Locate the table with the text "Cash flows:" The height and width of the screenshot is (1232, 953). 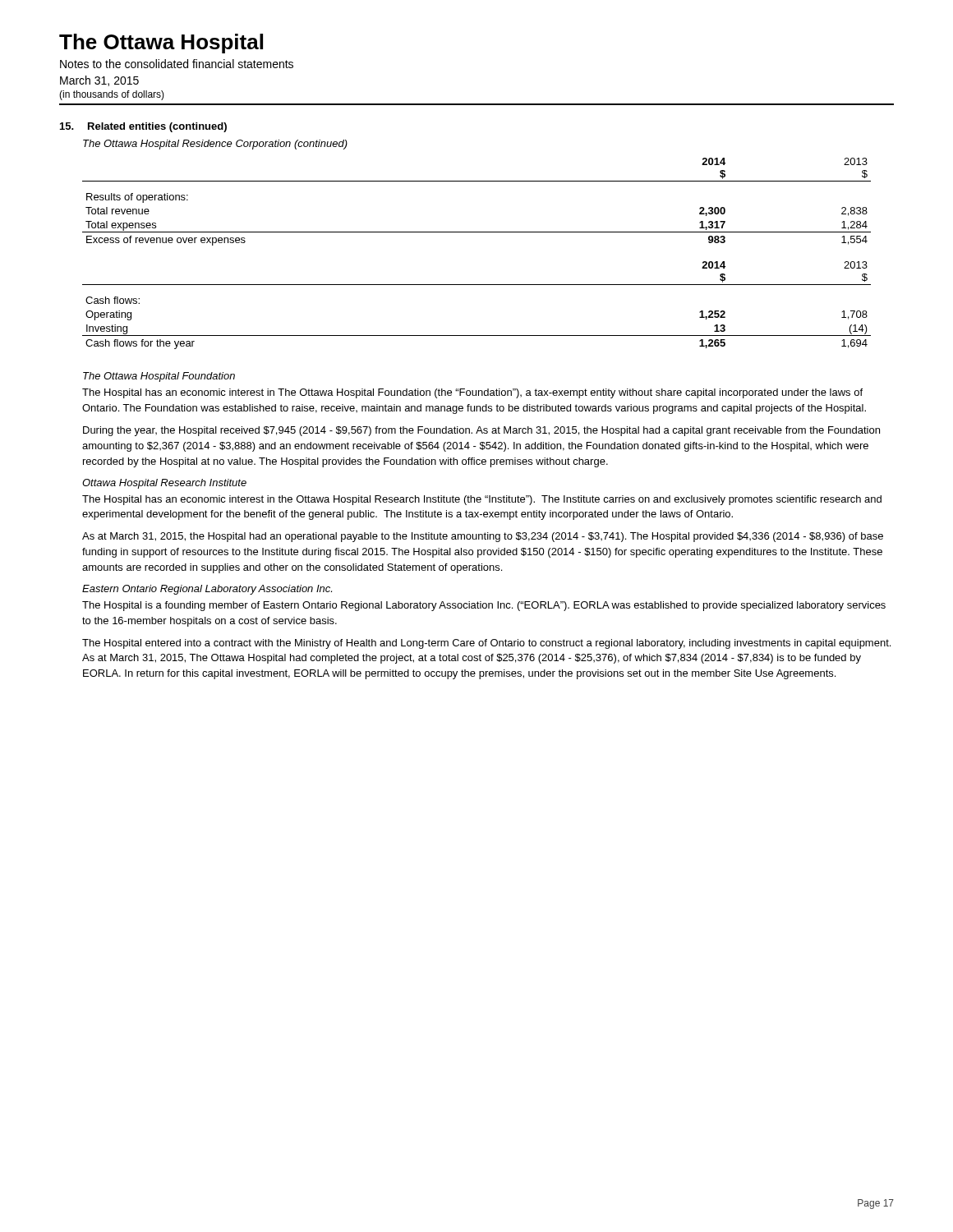[x=488, y=304]
